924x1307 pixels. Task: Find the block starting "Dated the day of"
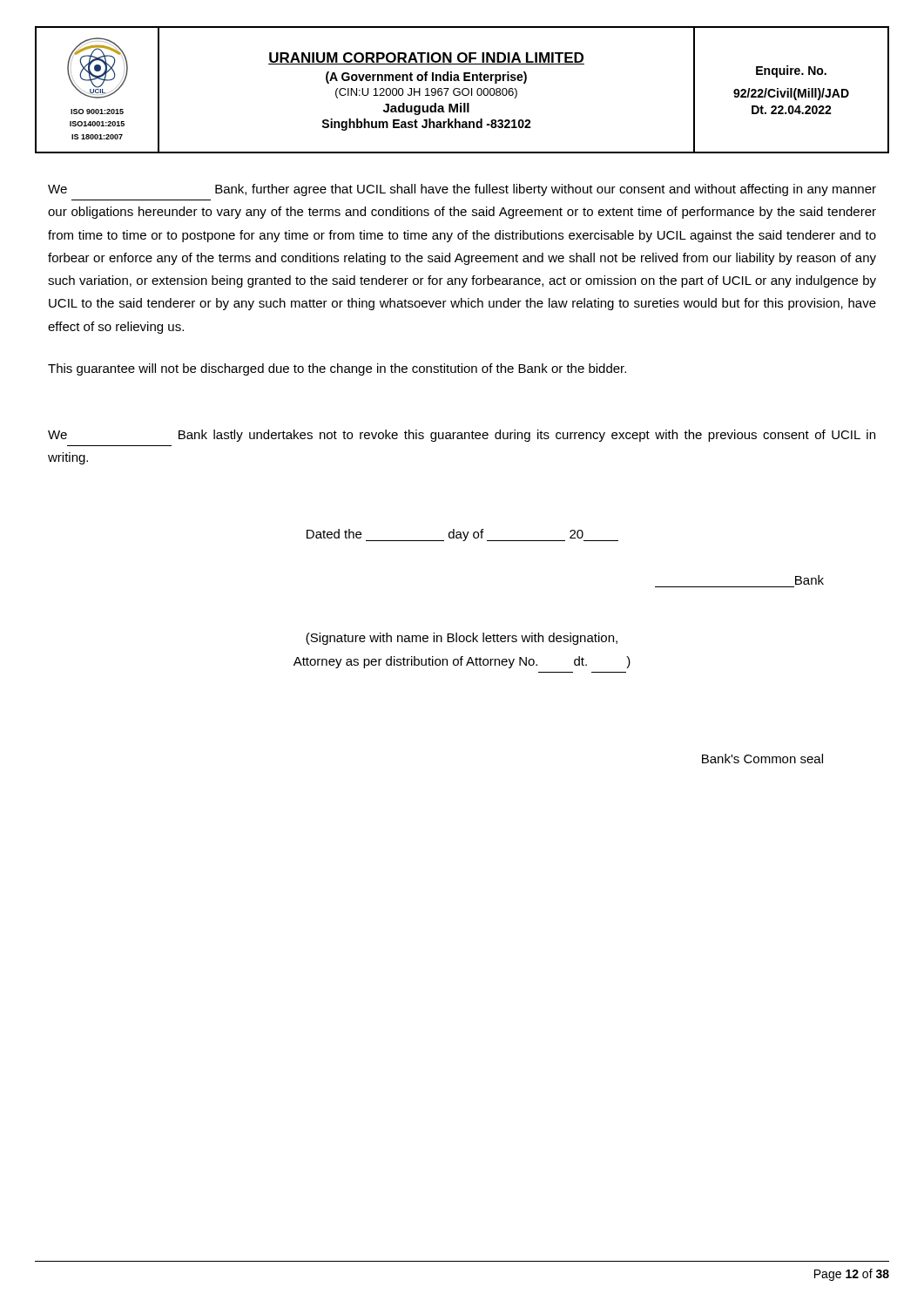coord(462,533)
